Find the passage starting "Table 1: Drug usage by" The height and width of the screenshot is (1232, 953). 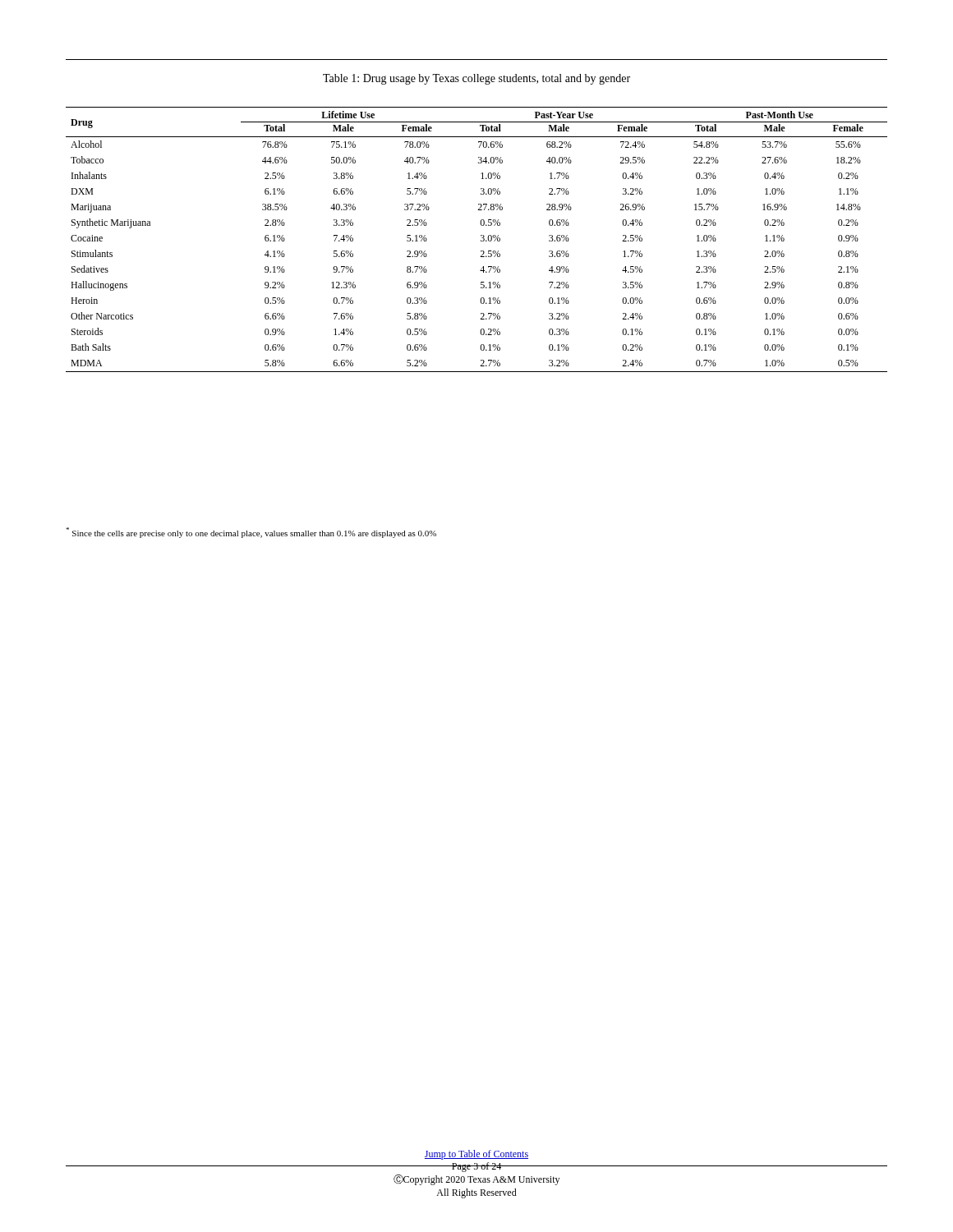[x=476, y=78]
